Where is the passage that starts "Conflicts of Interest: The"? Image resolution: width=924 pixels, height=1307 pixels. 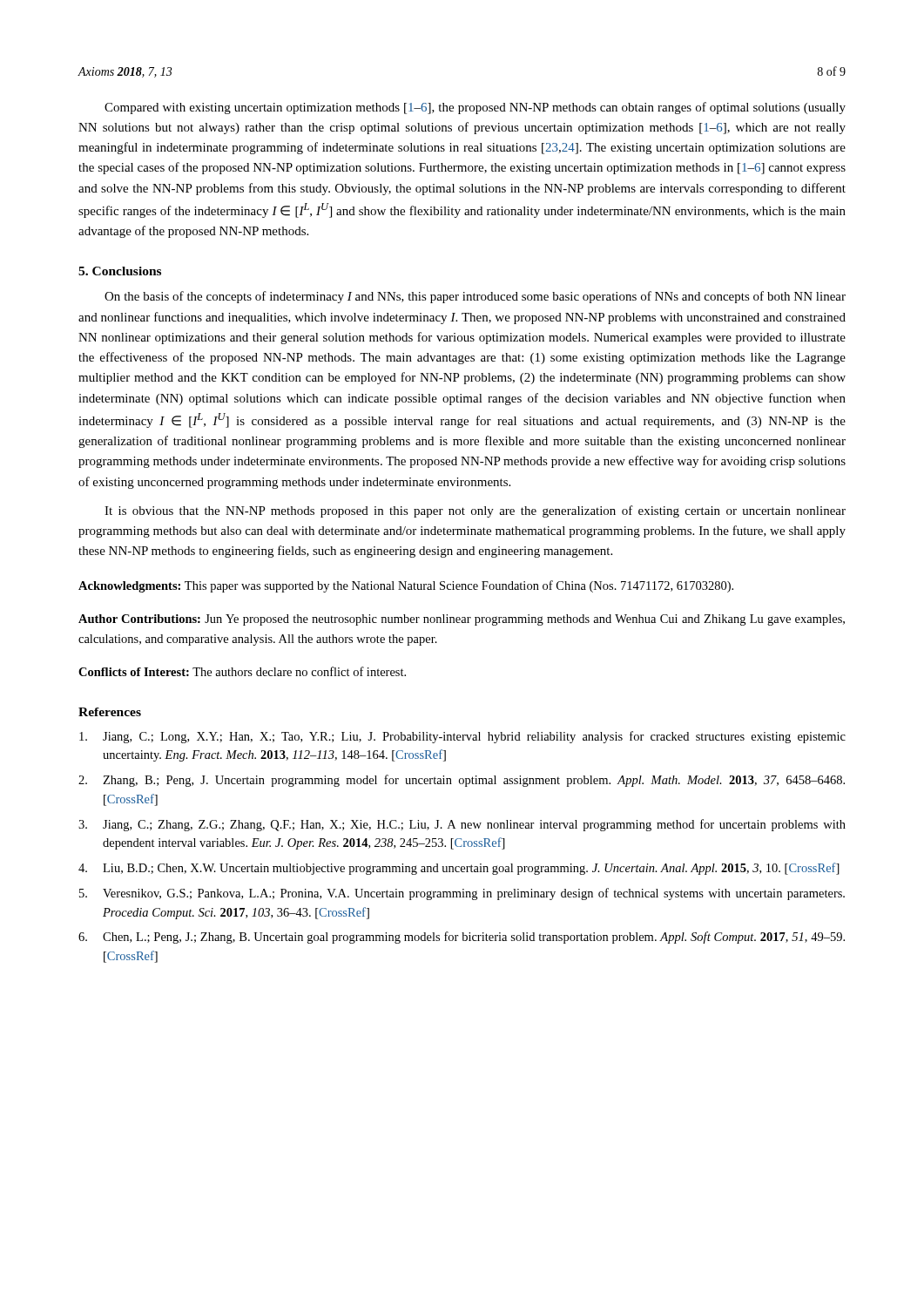pyautogui.click(x=242, y=671)
